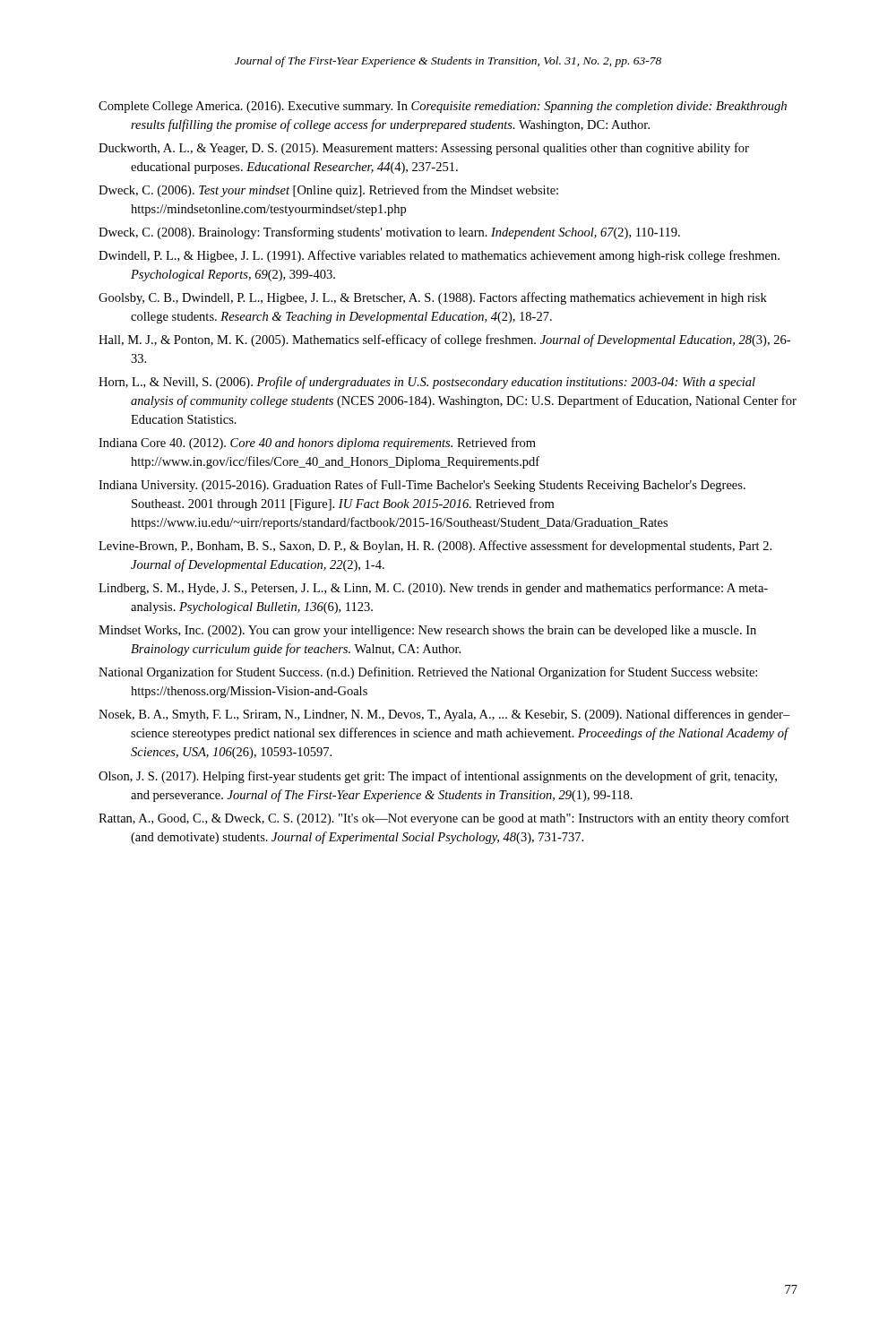Point to the block beginning "Mindset Works, Inc. (2002). You can"

(x=427, y=640)
